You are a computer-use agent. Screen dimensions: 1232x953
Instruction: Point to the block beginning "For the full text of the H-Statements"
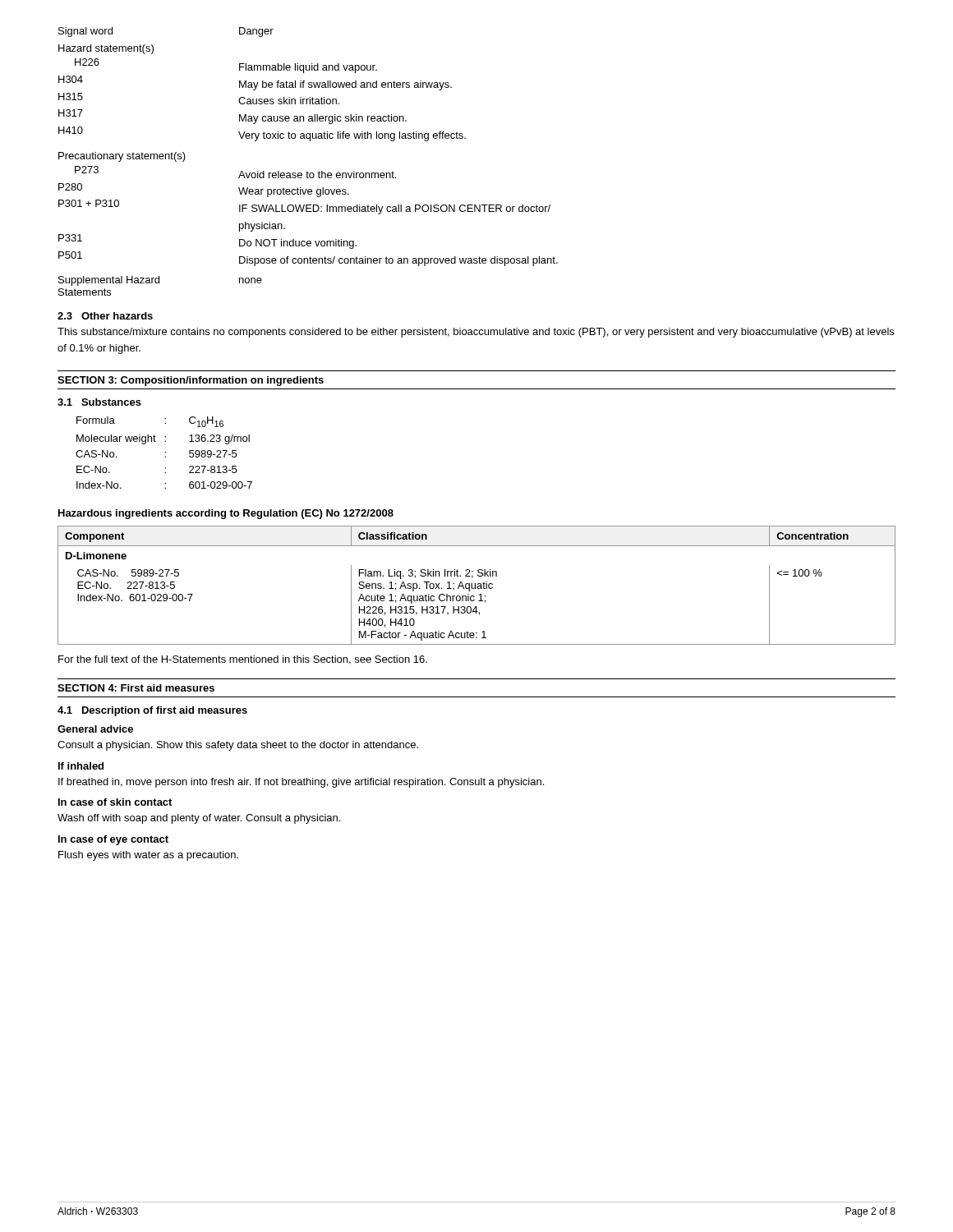(x=243, y=660)
